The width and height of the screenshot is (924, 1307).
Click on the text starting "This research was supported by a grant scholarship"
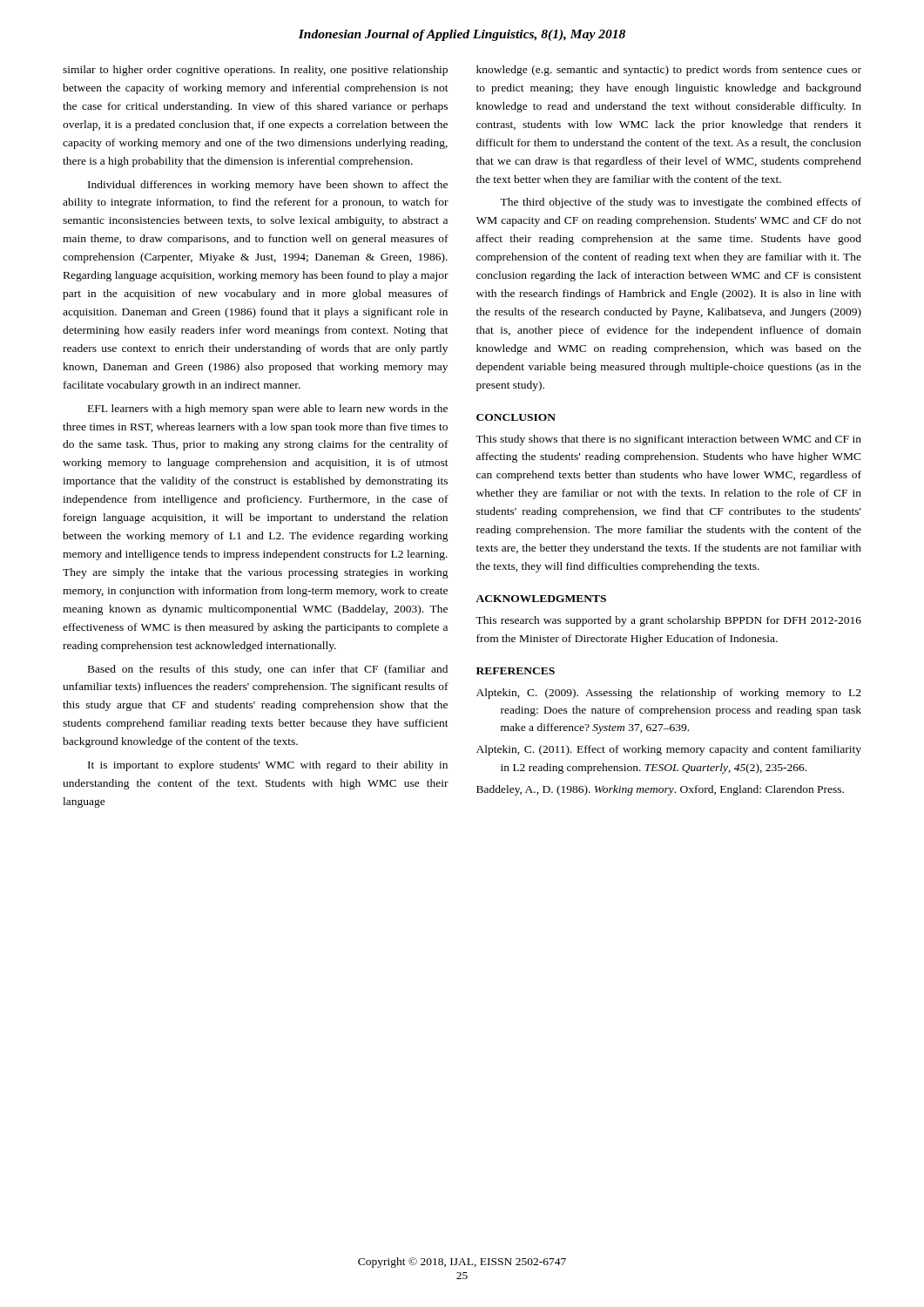669,630
